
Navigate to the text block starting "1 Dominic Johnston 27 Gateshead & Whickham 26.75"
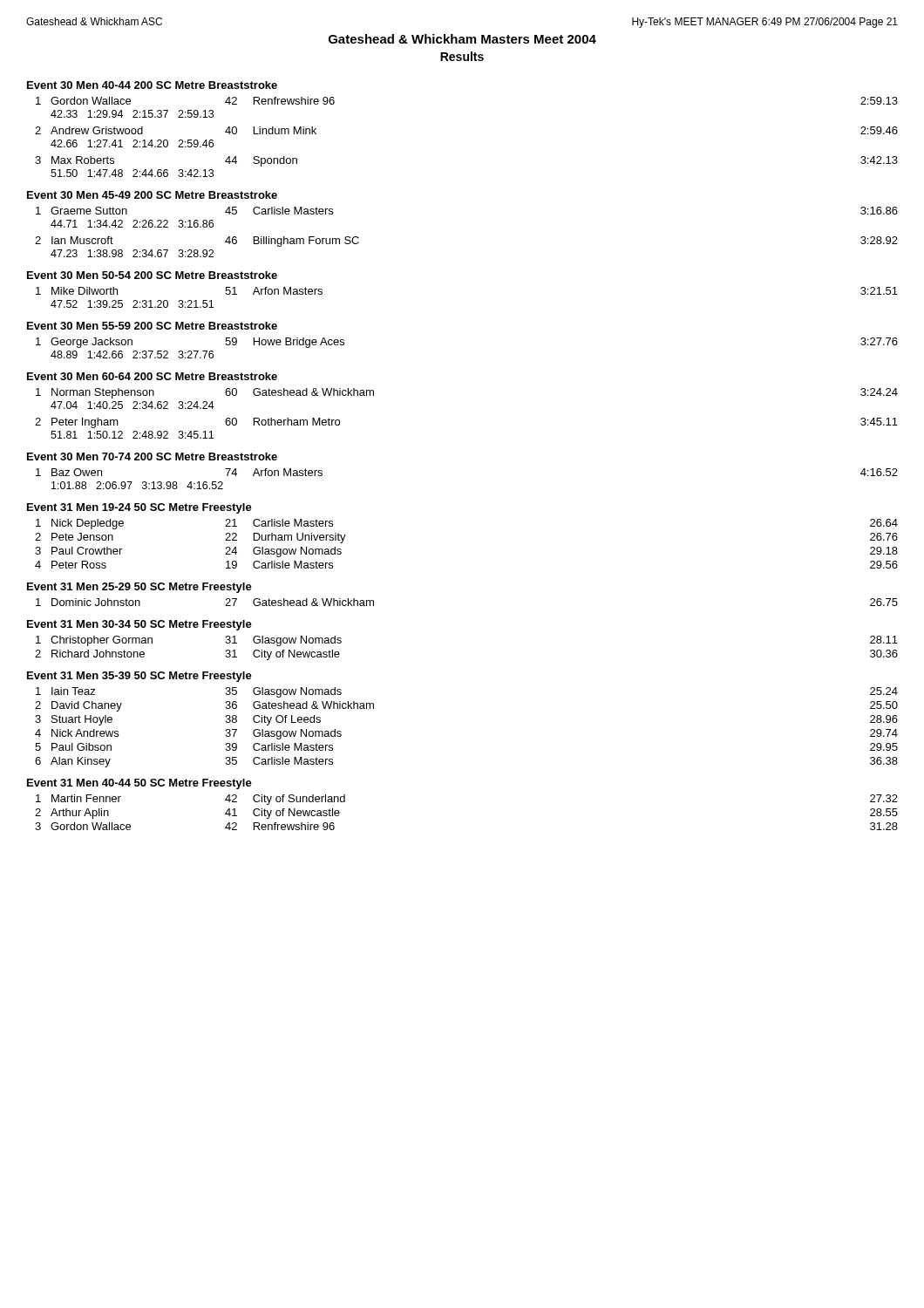[x=99, y=602]
